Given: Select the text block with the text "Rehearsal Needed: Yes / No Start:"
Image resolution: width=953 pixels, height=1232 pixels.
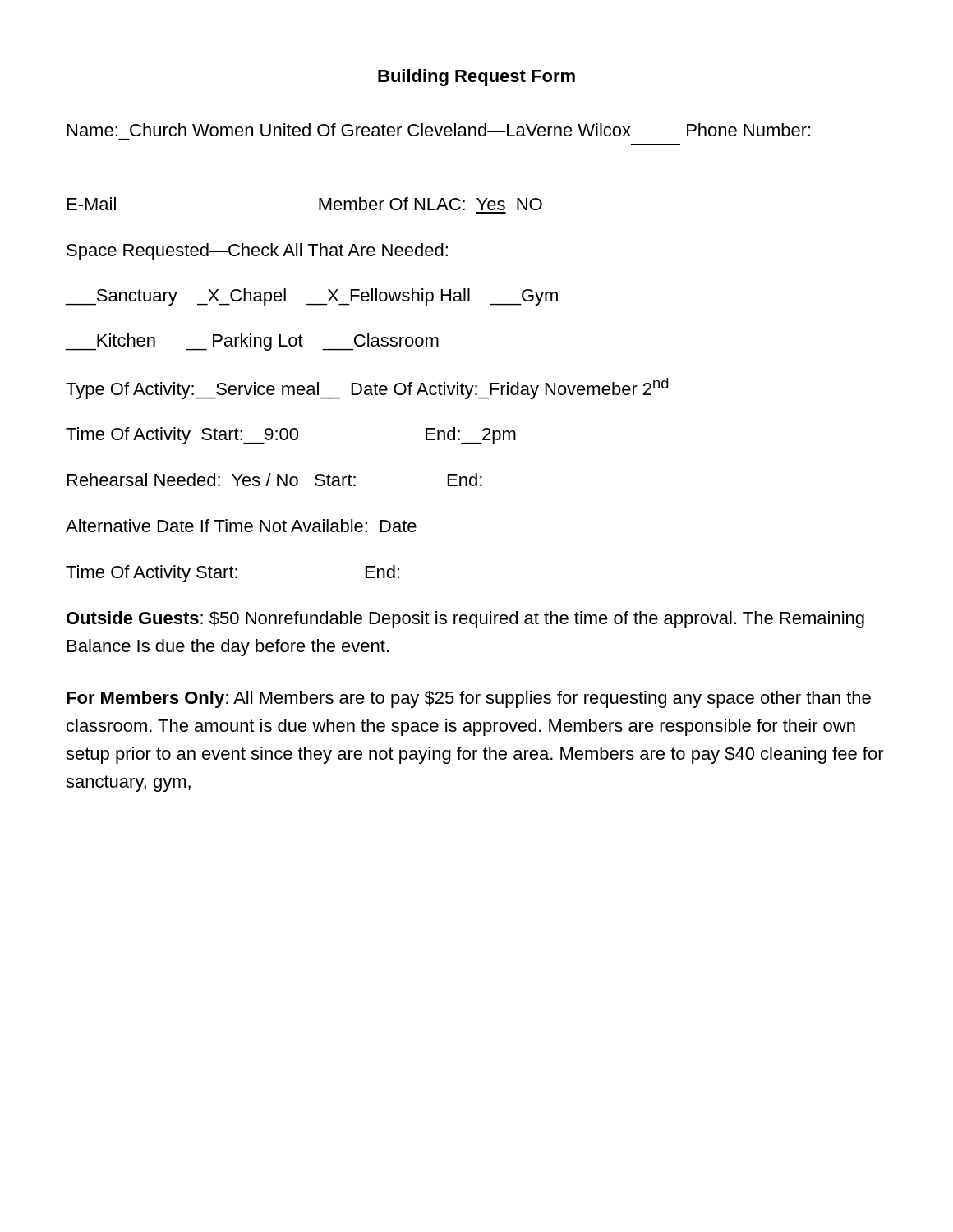Looking at the screenshot, I should (332, 481).
